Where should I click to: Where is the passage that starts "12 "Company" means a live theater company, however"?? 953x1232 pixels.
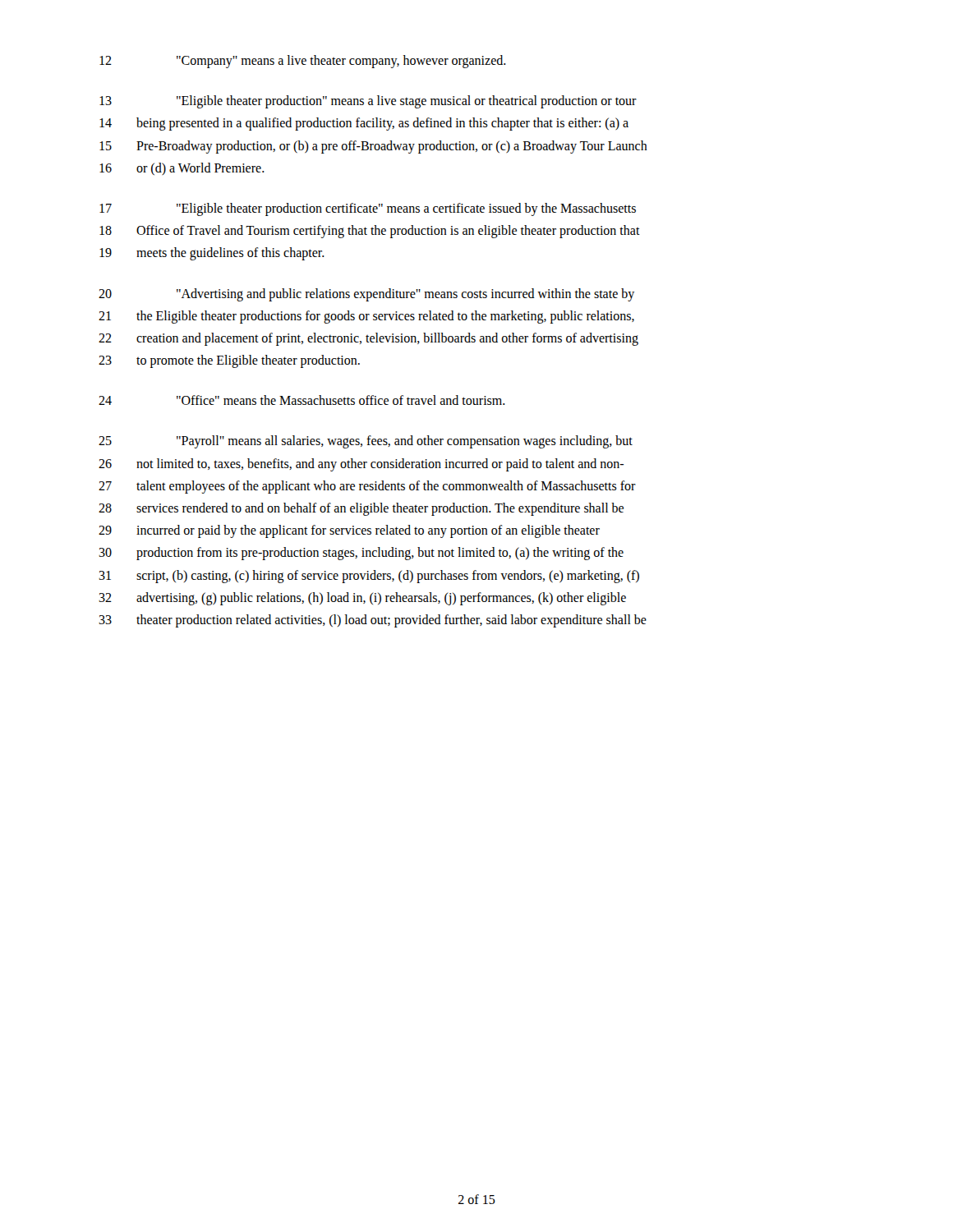tap(476, 60)
